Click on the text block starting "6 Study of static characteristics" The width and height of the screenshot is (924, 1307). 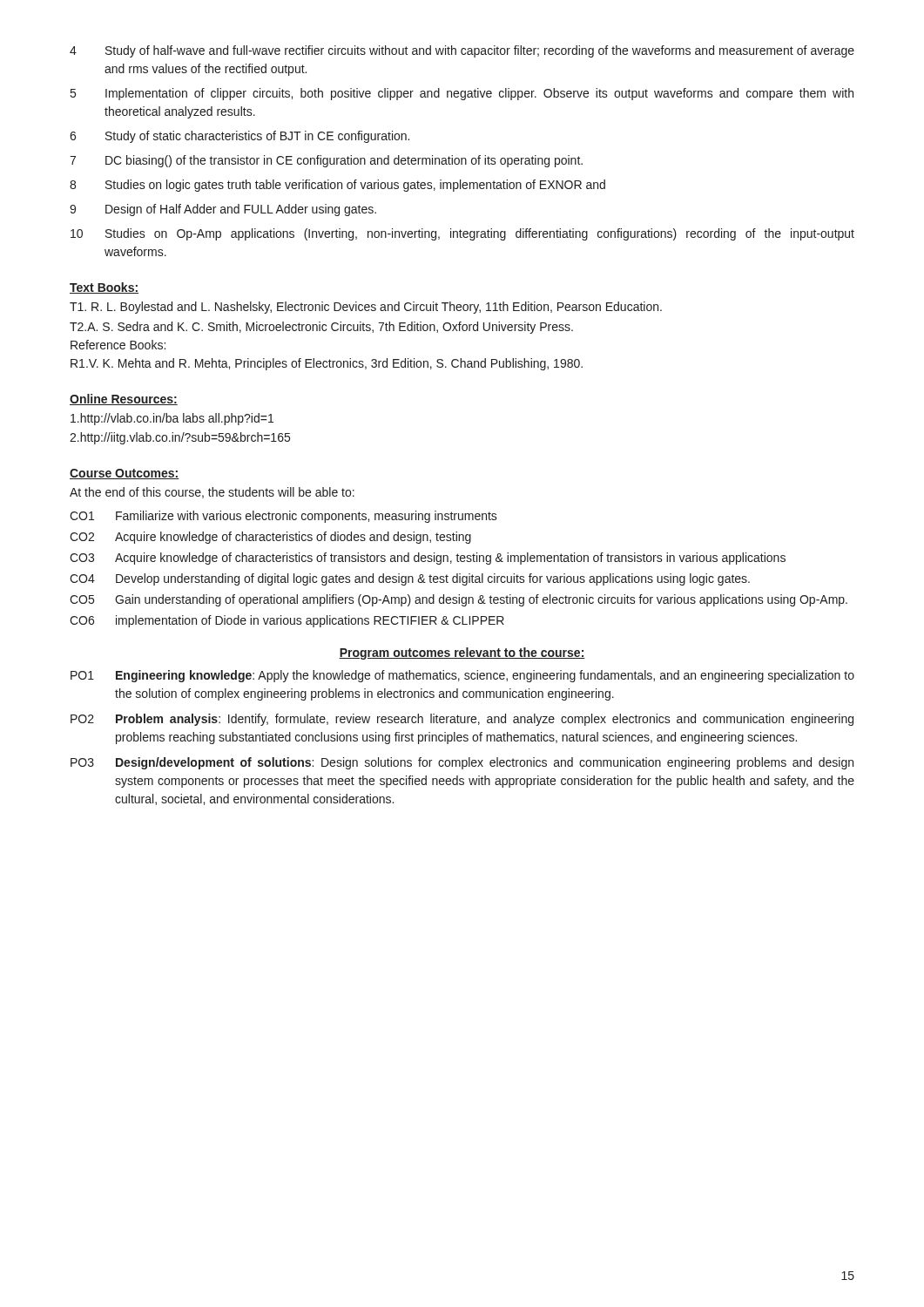click(x=239, y=137)
